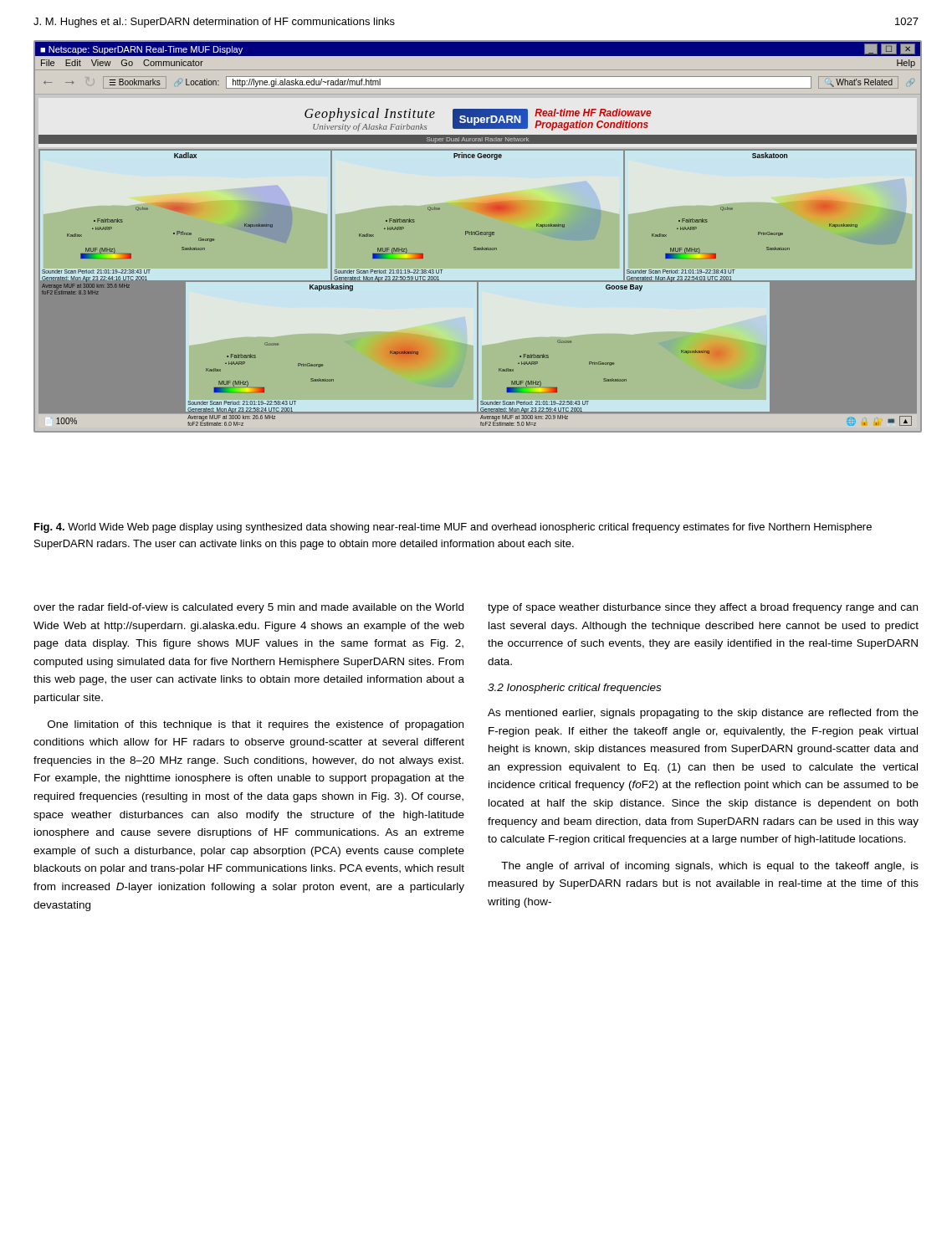Select the section header
Screen dimensions: 1255x952
(x=575, y=688)
